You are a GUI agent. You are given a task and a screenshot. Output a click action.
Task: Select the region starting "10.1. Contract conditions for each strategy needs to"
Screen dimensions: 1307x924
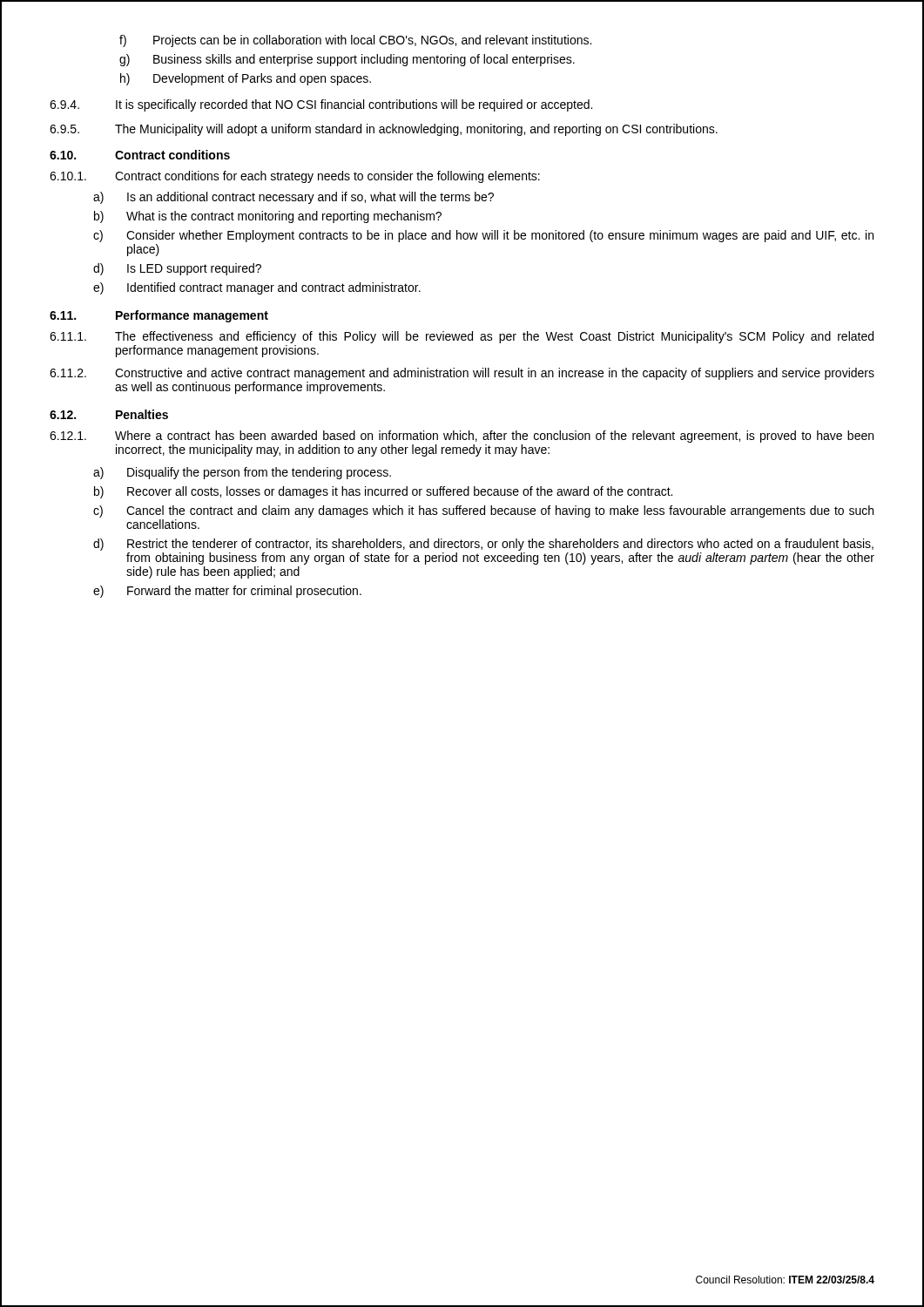click(462, 176)
